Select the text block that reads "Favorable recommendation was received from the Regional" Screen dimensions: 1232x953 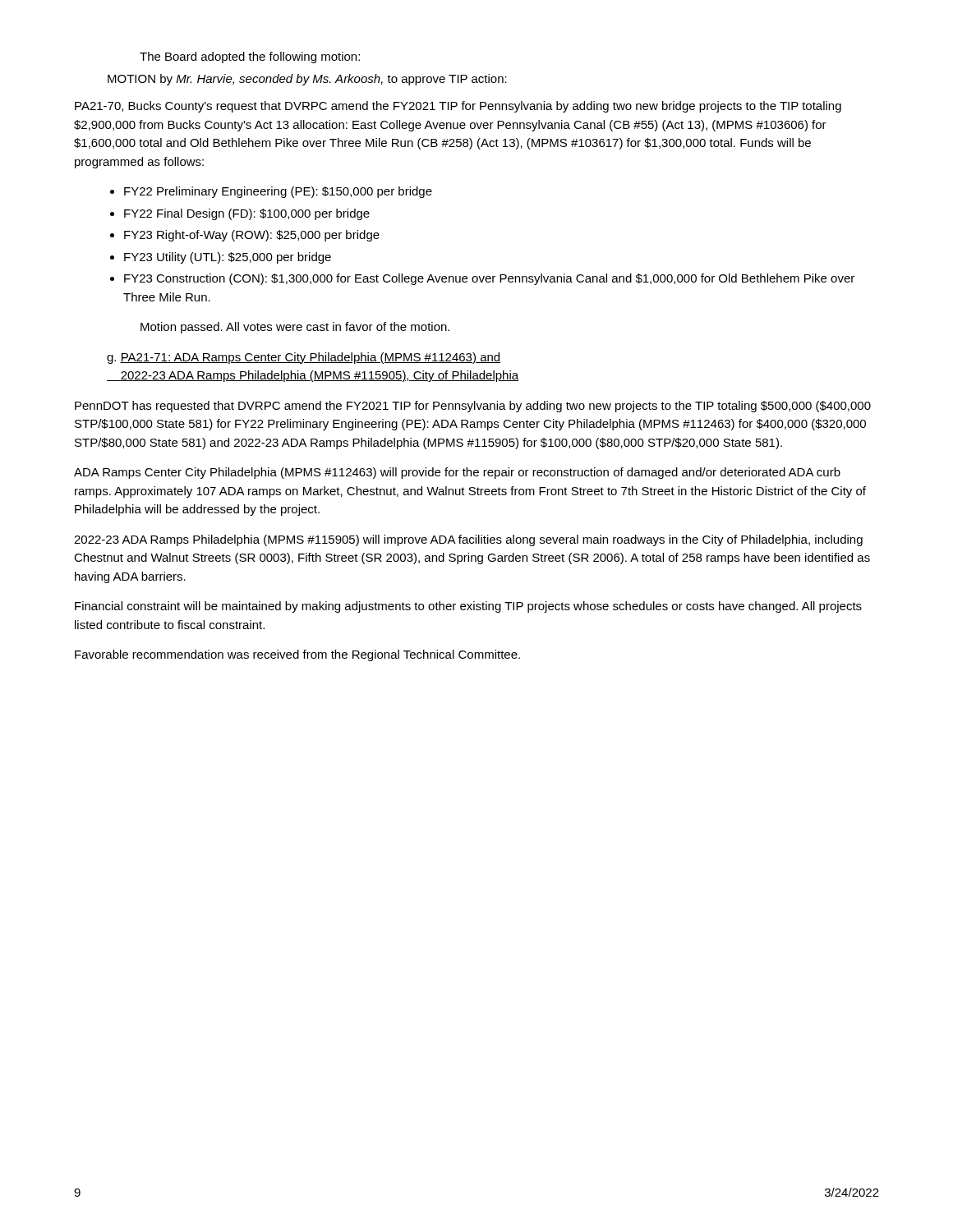(476, 655)
